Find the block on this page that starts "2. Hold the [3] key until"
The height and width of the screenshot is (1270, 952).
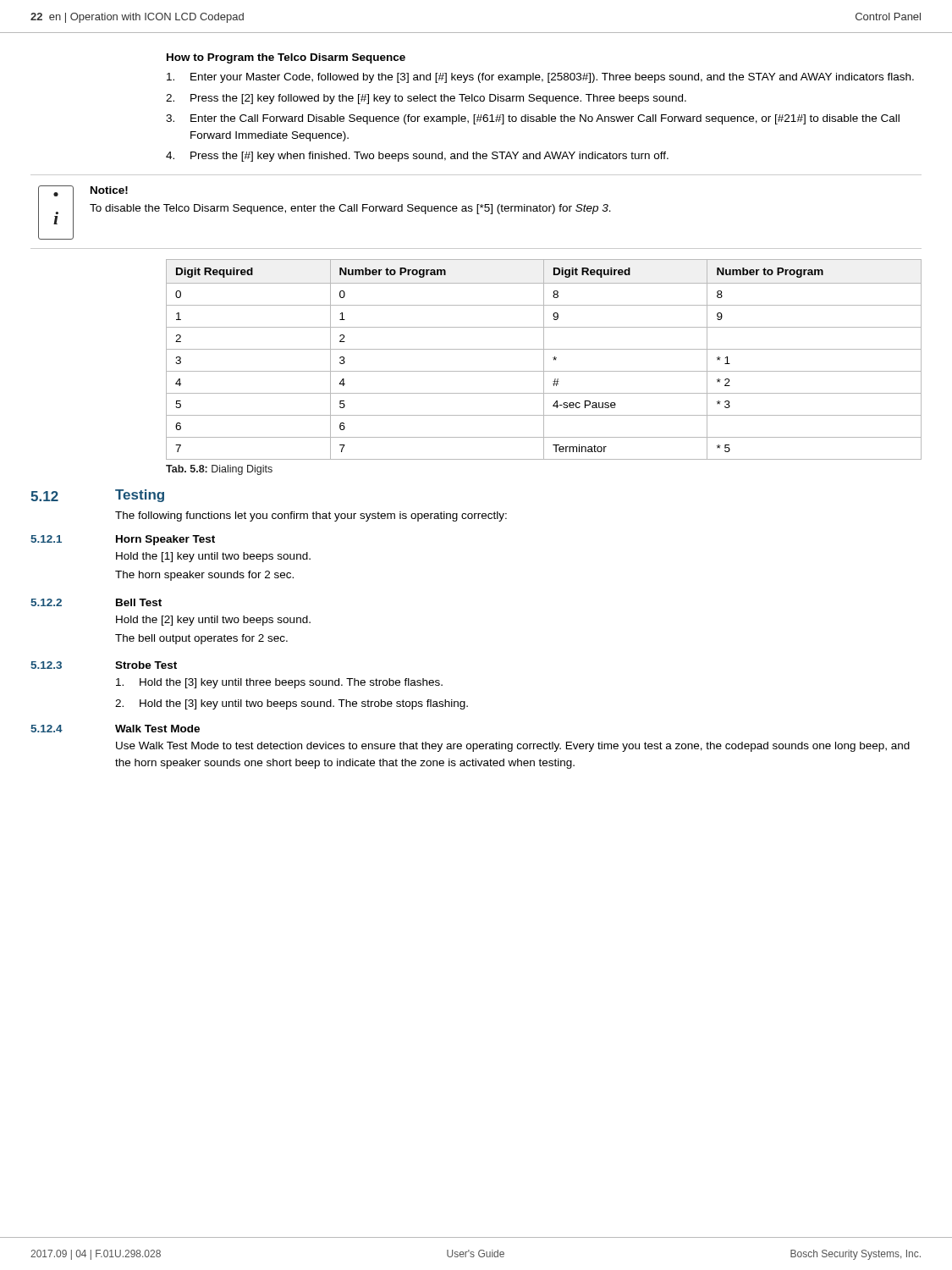(x=292, y=704)
